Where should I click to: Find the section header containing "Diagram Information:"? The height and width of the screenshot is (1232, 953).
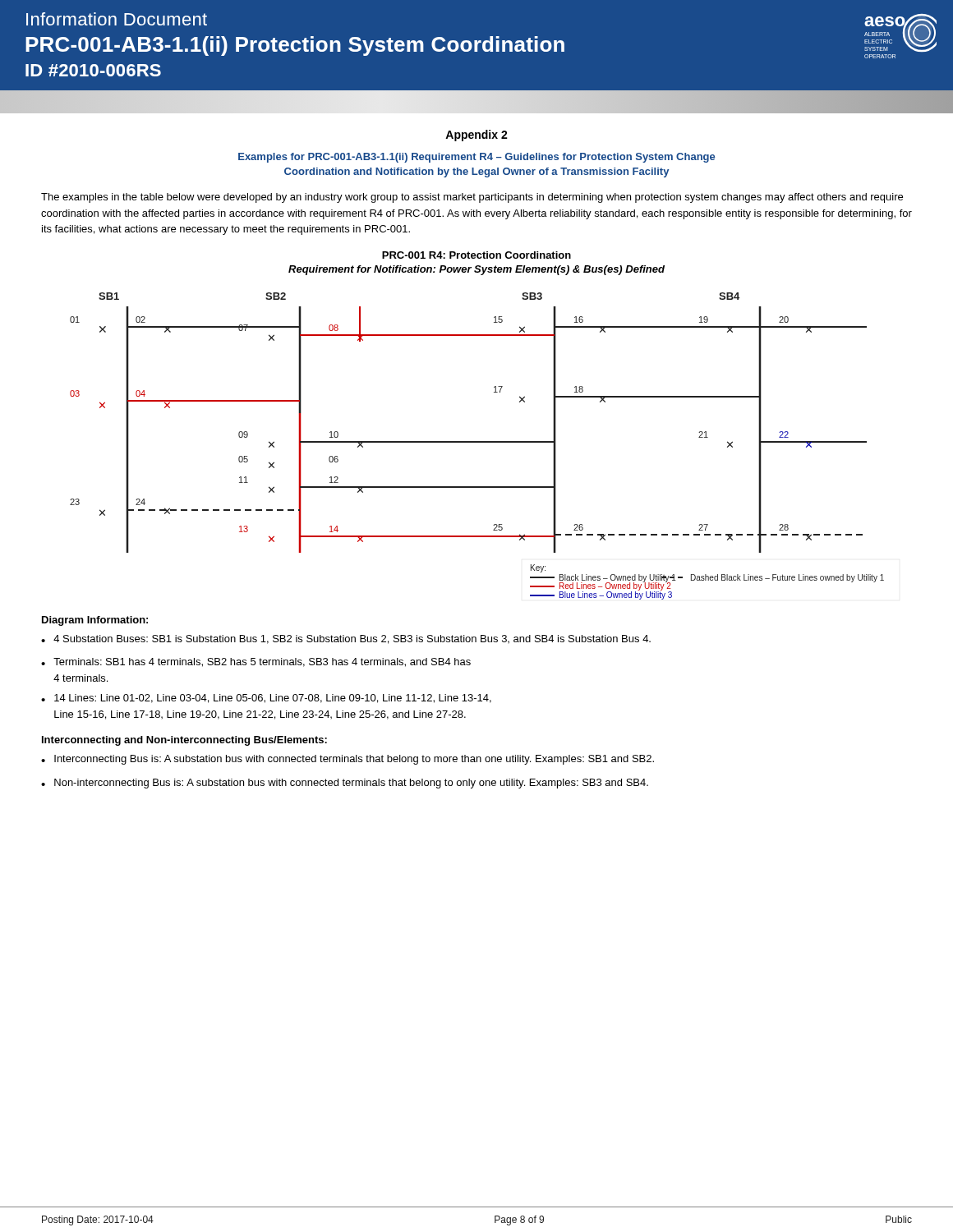[x=95, y=620]
